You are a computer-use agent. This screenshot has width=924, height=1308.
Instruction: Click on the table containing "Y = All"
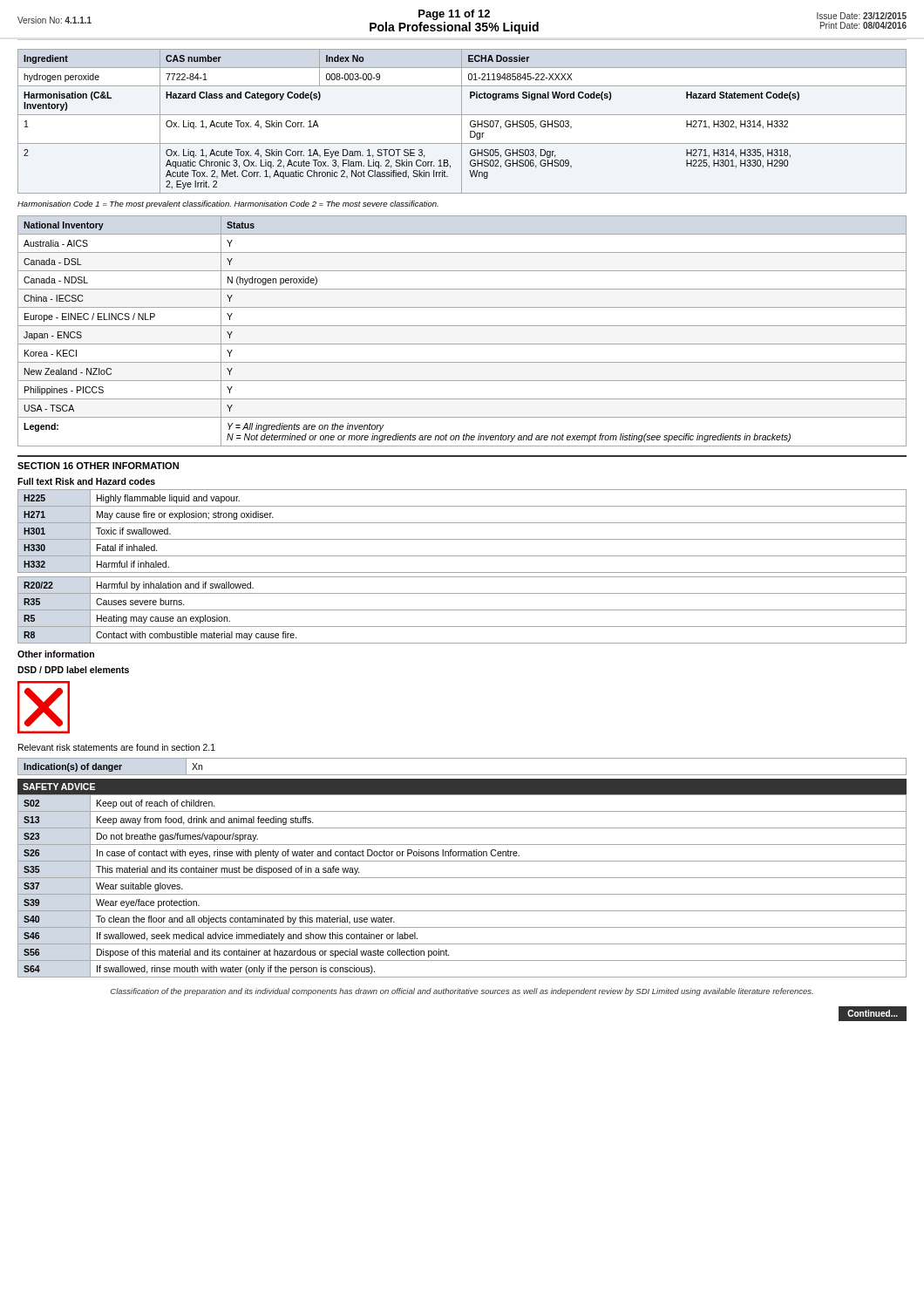click(462, 331)
